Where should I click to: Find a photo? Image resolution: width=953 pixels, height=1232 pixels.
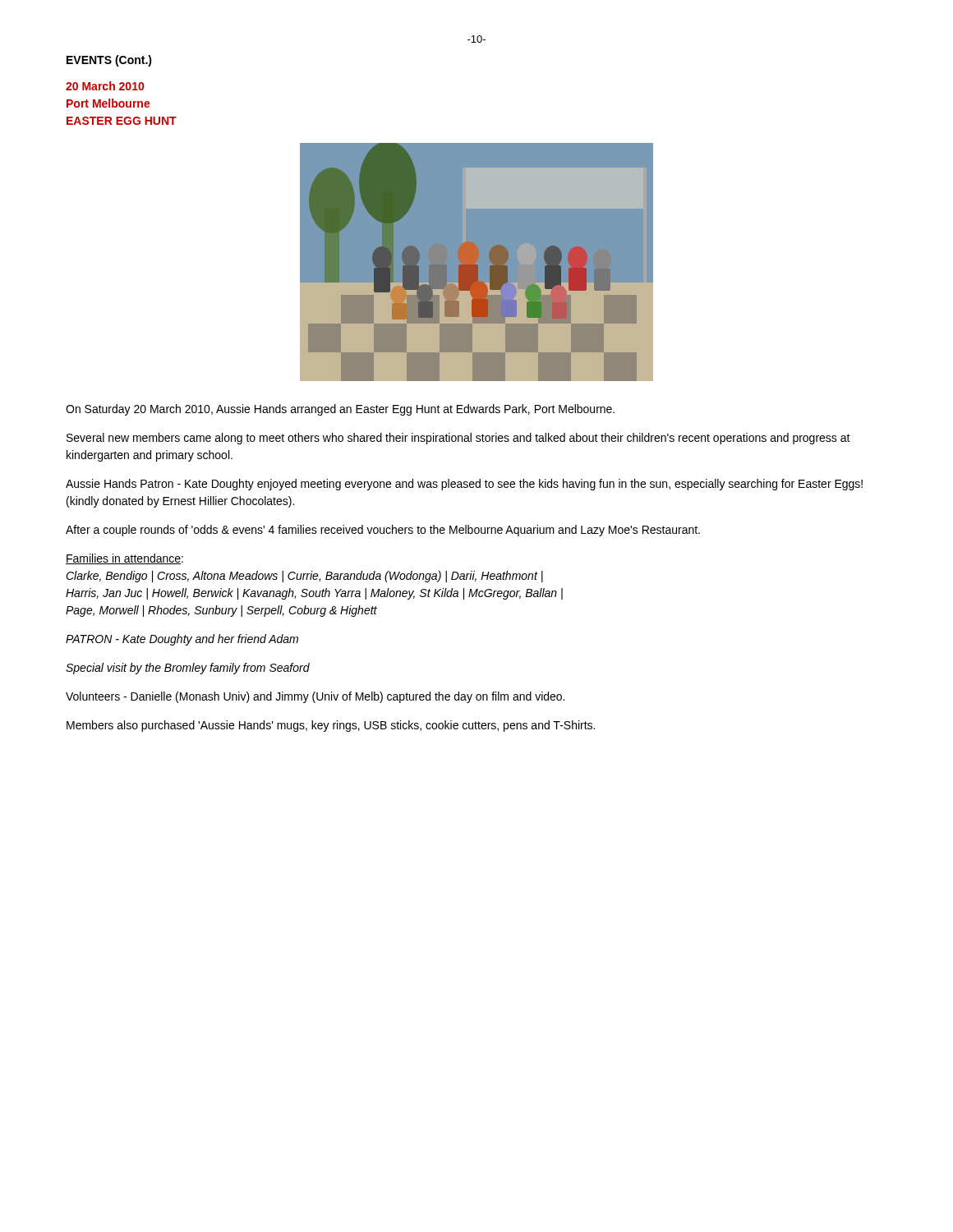point(476,262)
